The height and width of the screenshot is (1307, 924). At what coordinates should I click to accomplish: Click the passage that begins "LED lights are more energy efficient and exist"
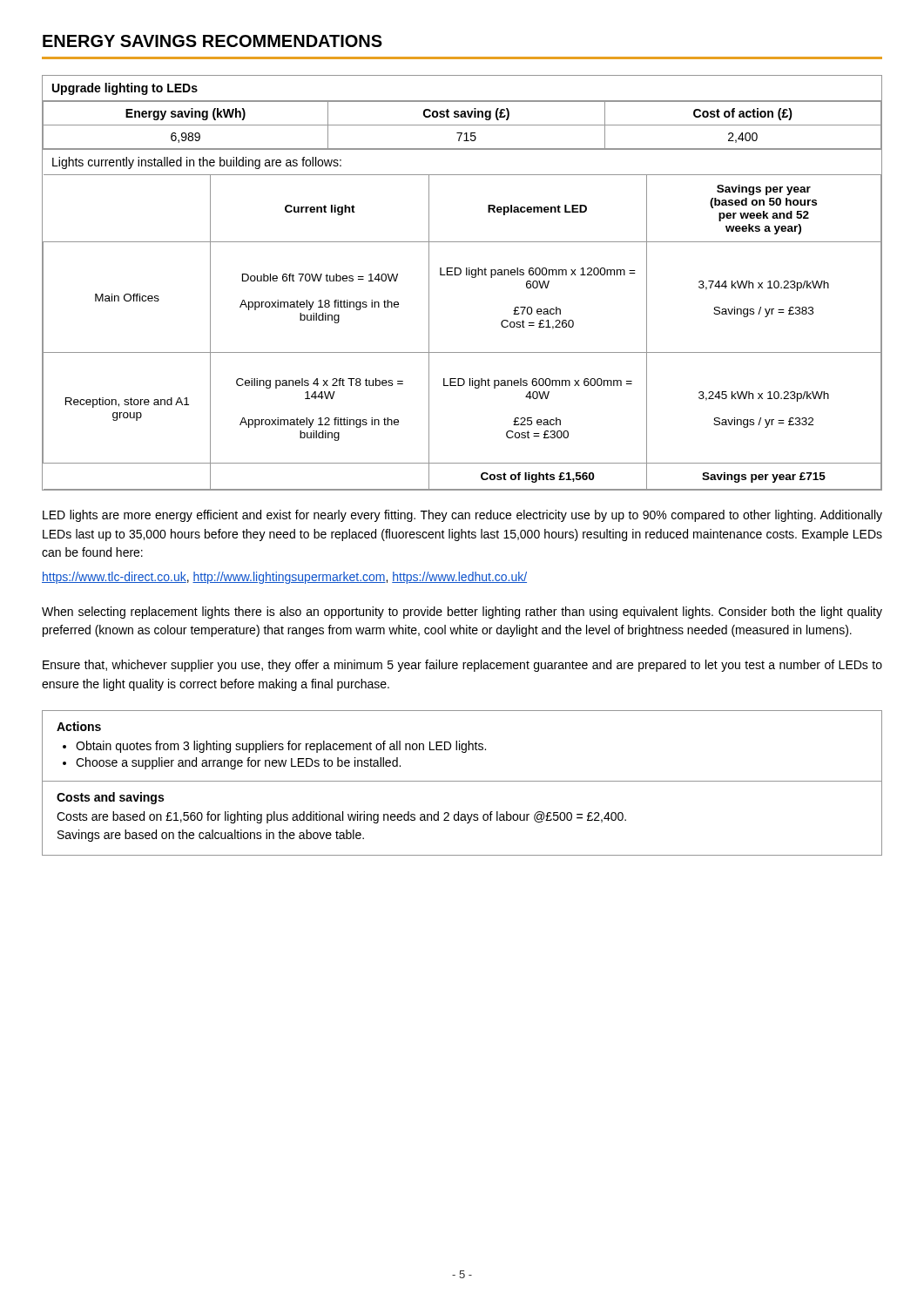[x=462, y=534]
